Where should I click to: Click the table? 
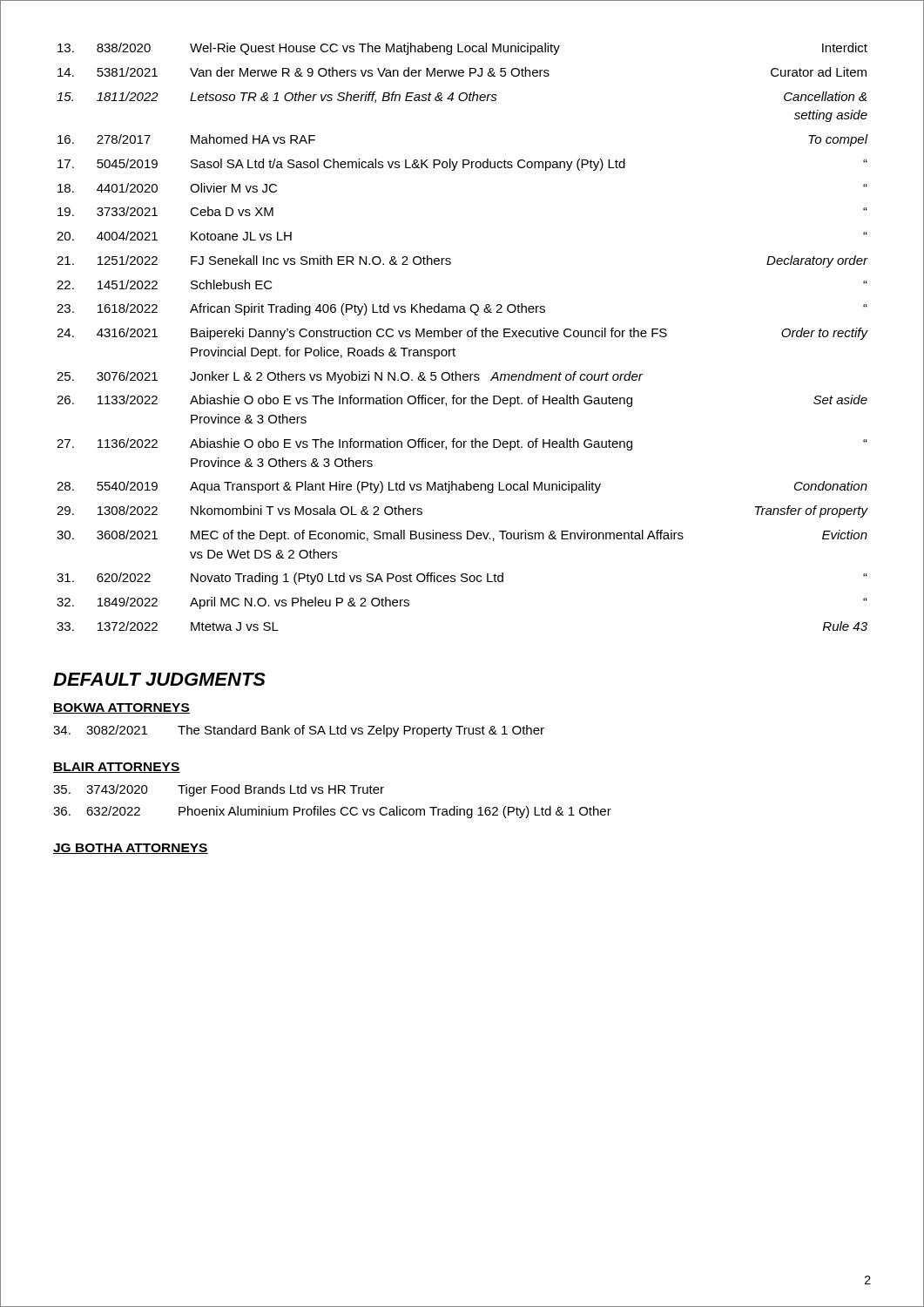click(462, 337)
